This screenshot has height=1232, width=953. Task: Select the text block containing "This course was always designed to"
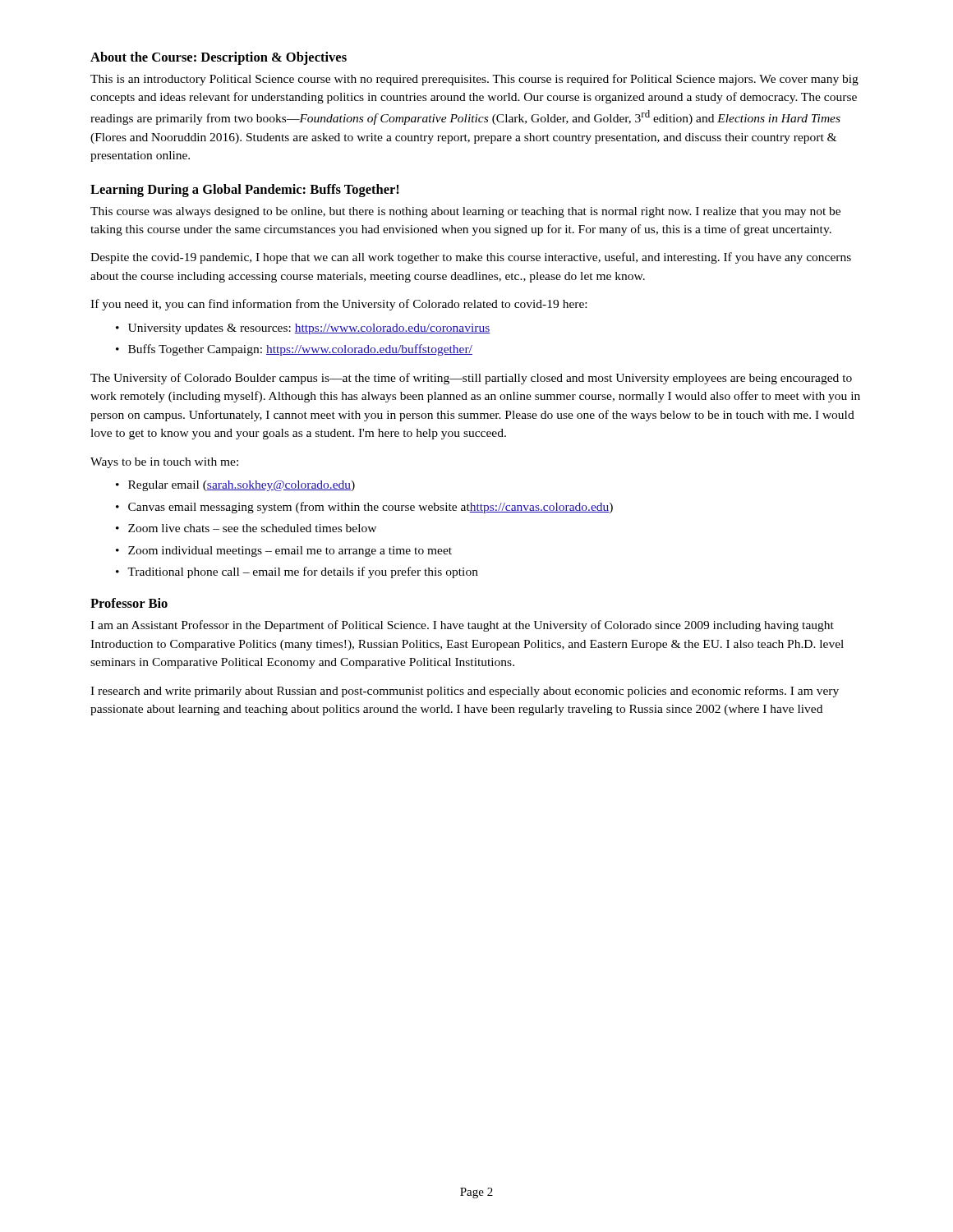(x=466, y=219)
